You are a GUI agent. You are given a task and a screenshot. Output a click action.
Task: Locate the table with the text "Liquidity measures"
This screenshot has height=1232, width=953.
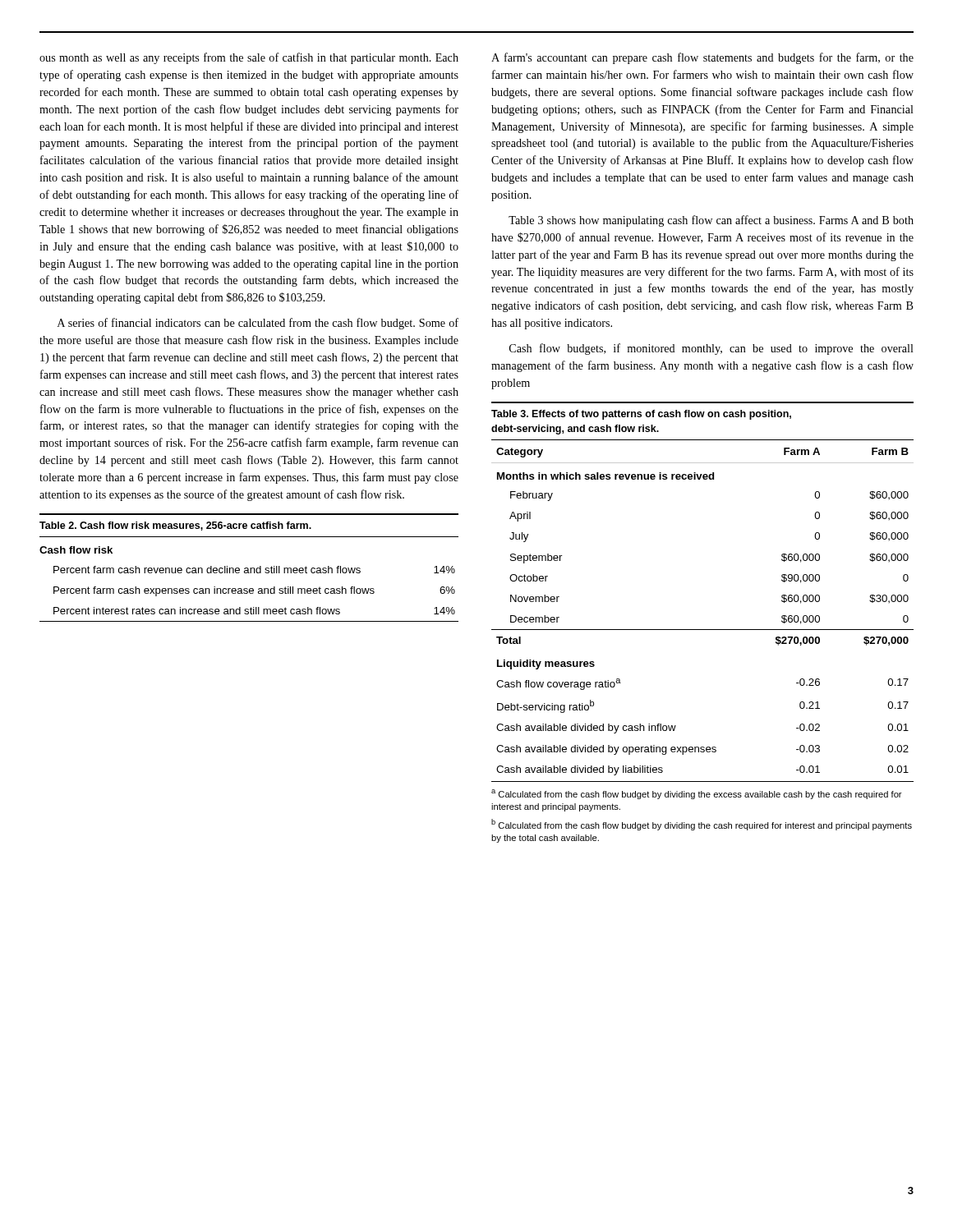click(x=702, y=623)
